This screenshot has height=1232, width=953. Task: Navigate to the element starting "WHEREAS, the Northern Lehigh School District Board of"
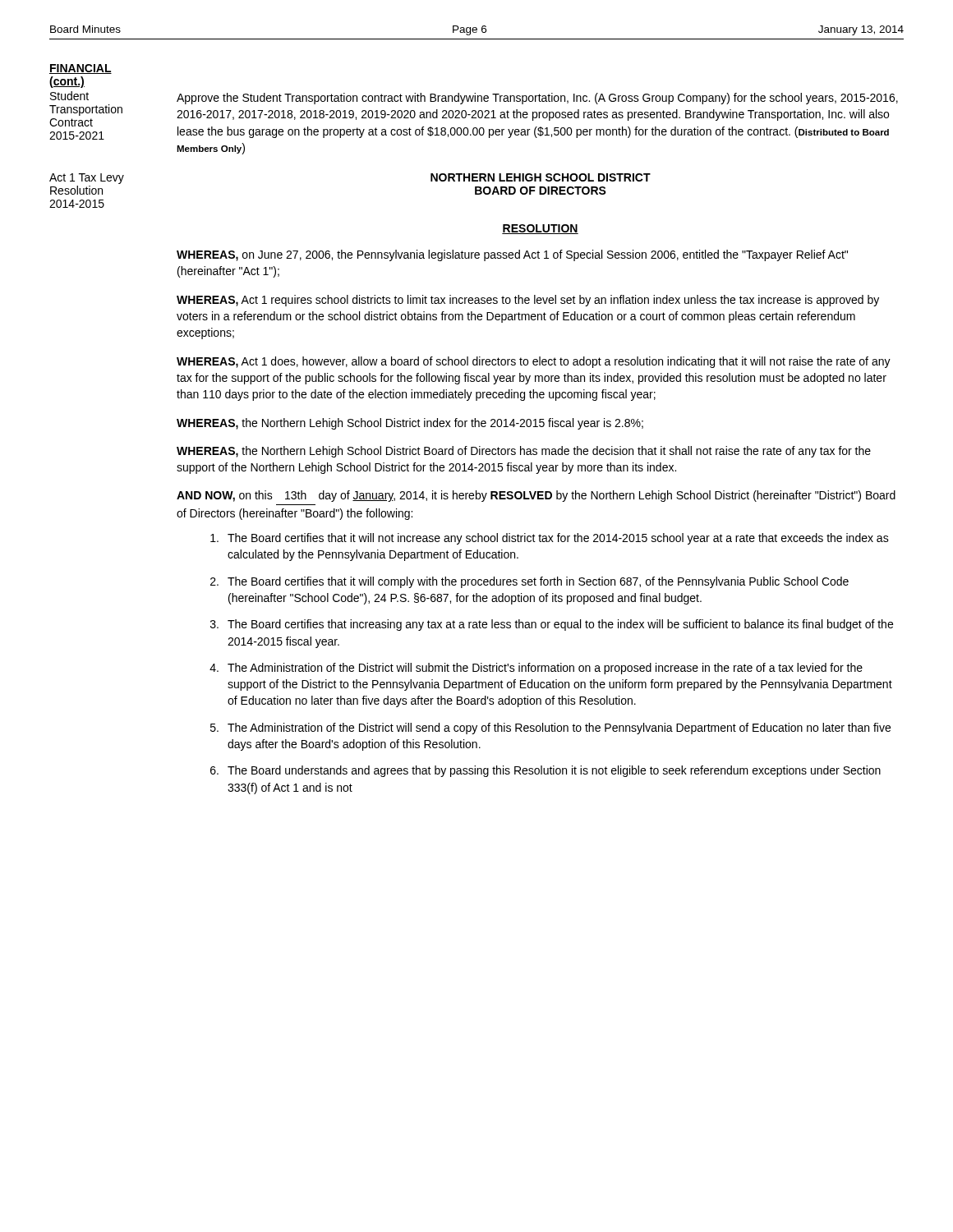coord(540,459)
